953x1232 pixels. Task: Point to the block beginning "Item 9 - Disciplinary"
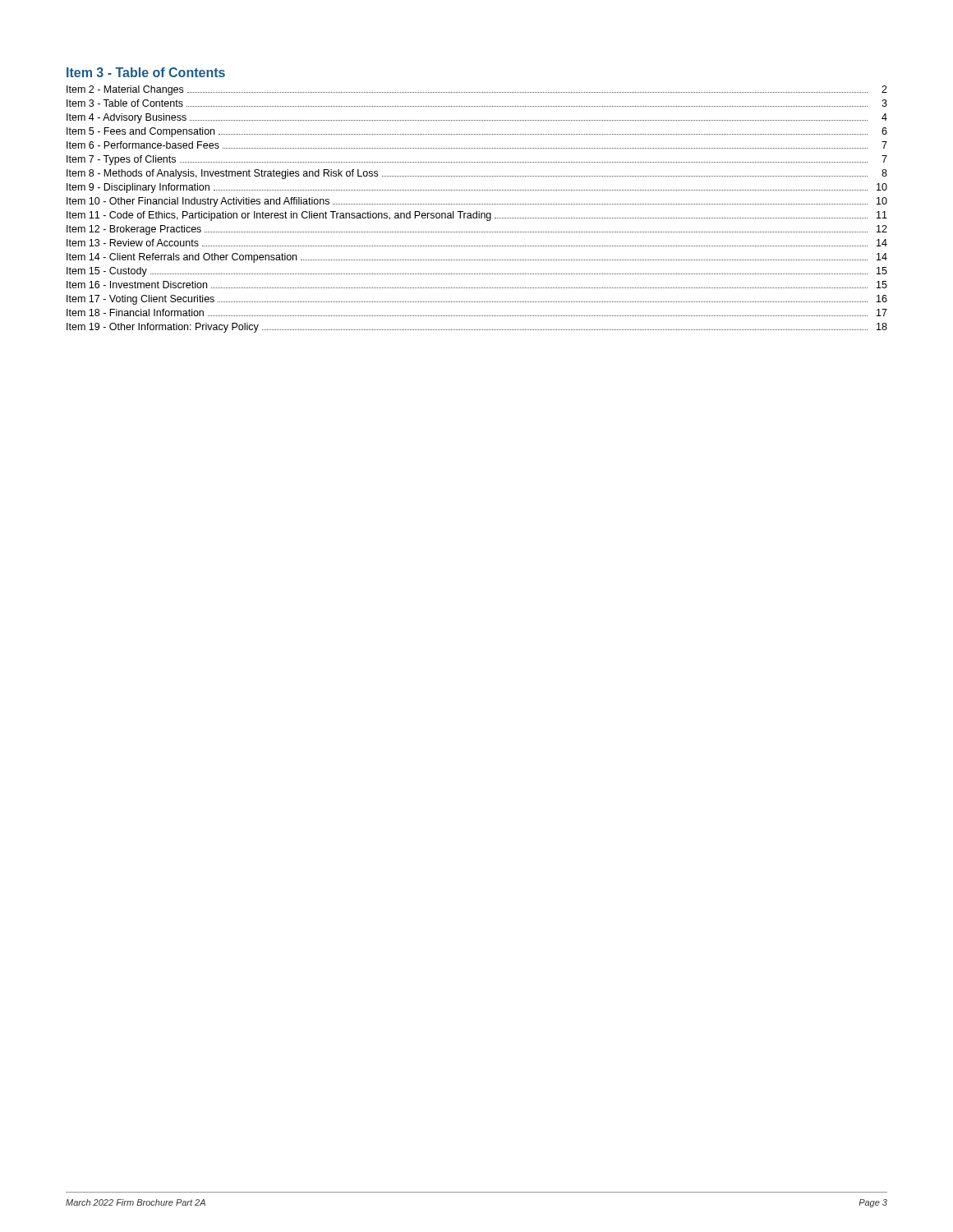pos(476,187)
